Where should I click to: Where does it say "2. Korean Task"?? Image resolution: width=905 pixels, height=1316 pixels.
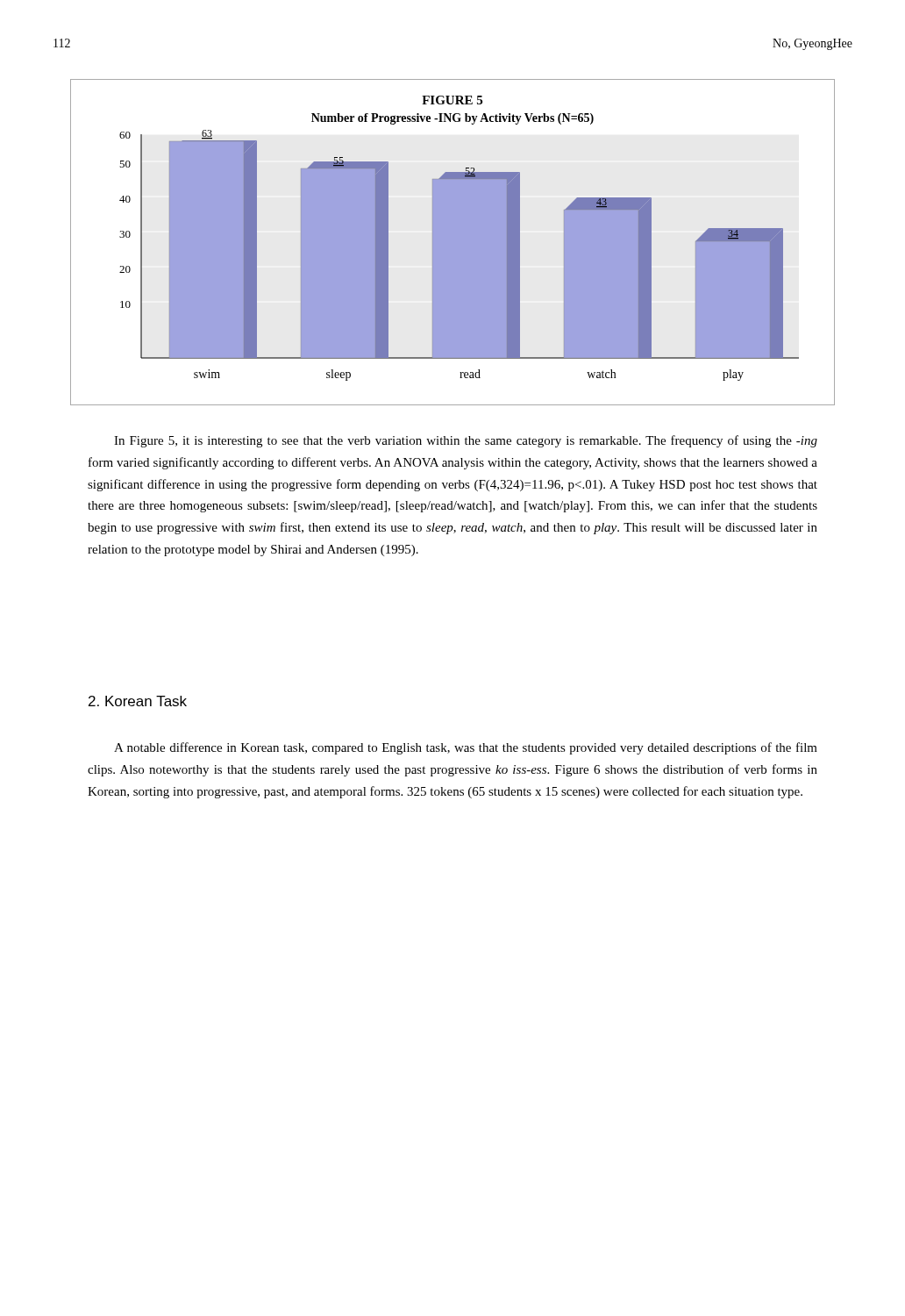tap(137, 701)
